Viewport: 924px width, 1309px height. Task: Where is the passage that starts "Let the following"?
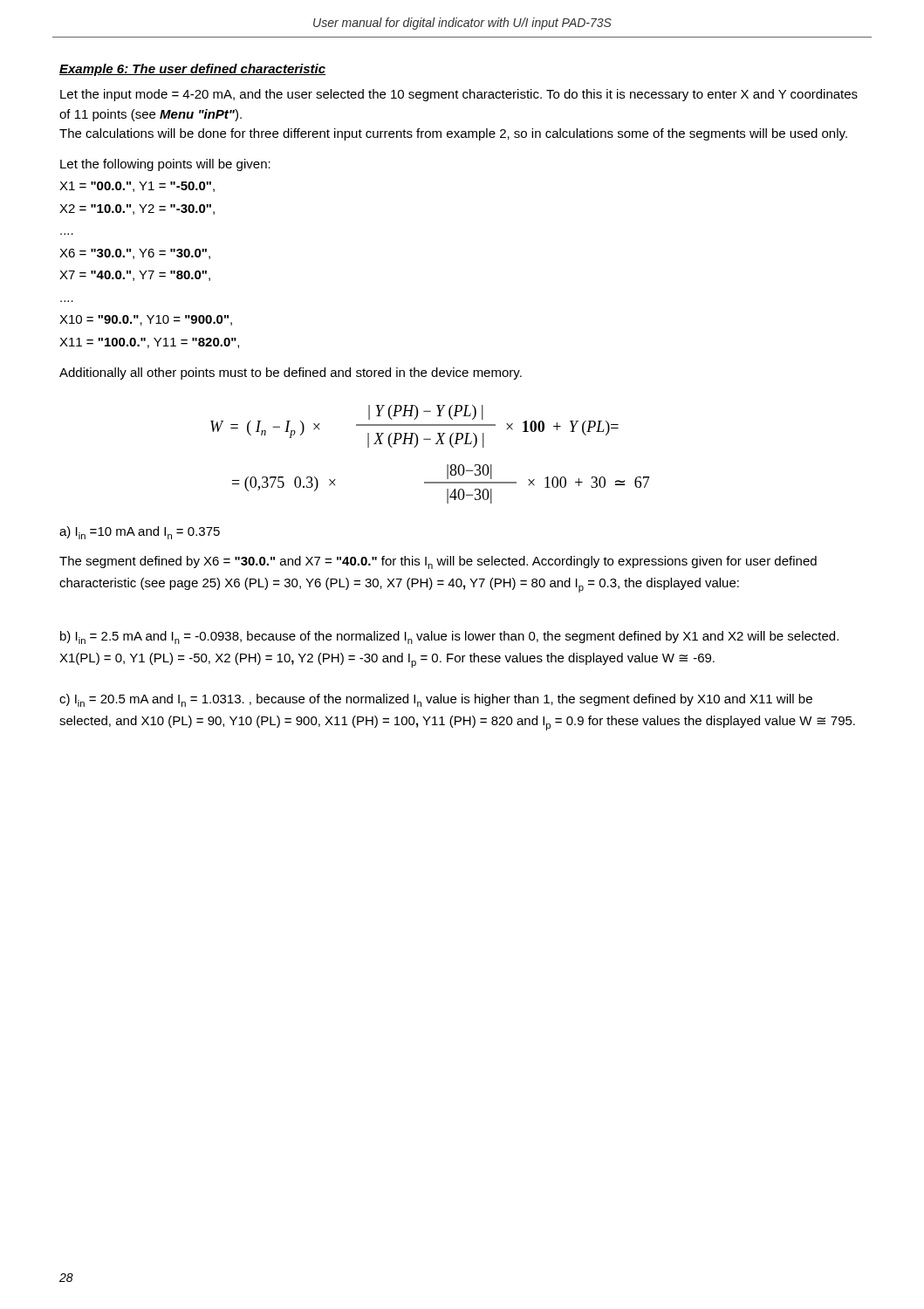(x=165, y=252)
